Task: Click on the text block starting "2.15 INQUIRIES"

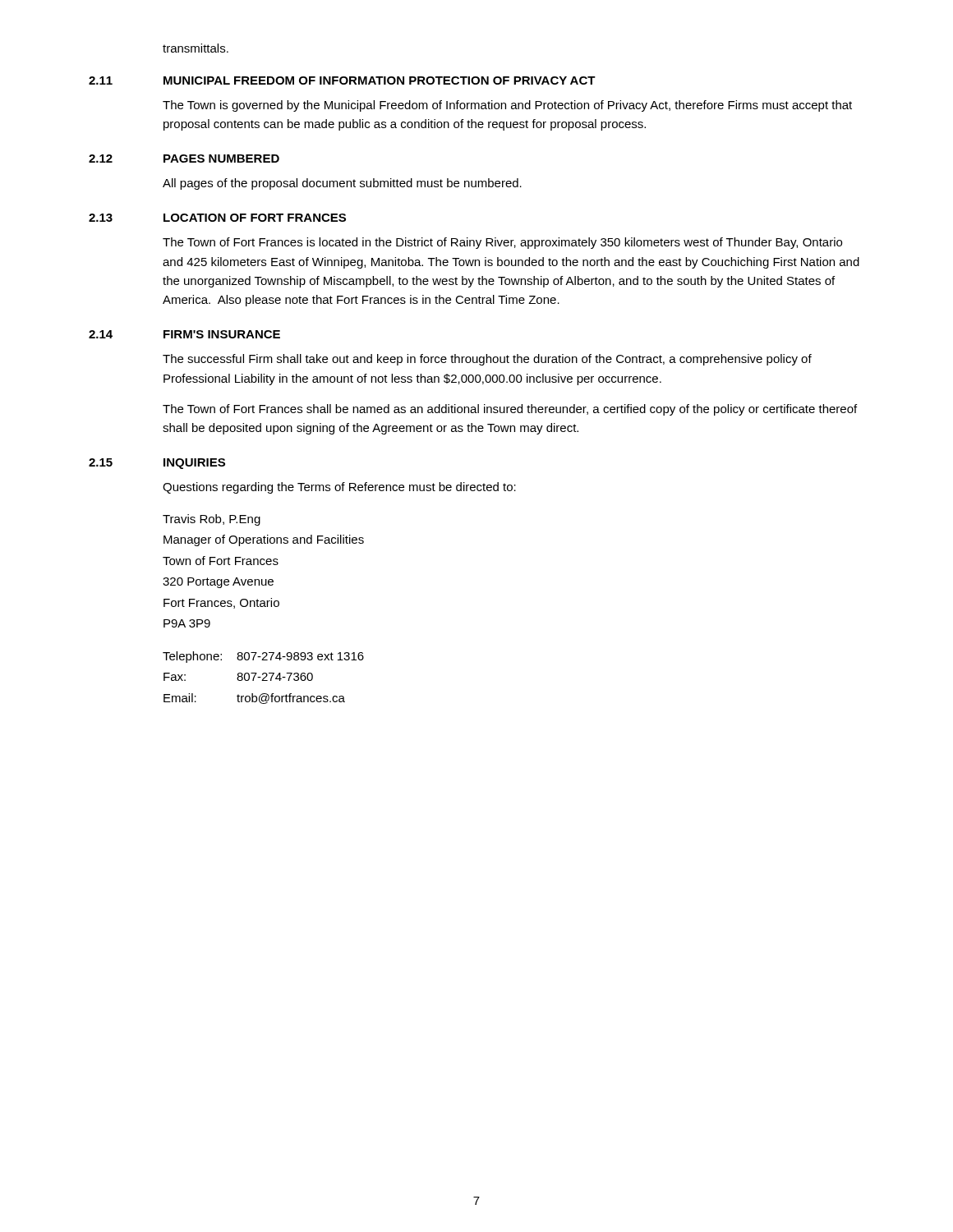Action: coord(157,462)
